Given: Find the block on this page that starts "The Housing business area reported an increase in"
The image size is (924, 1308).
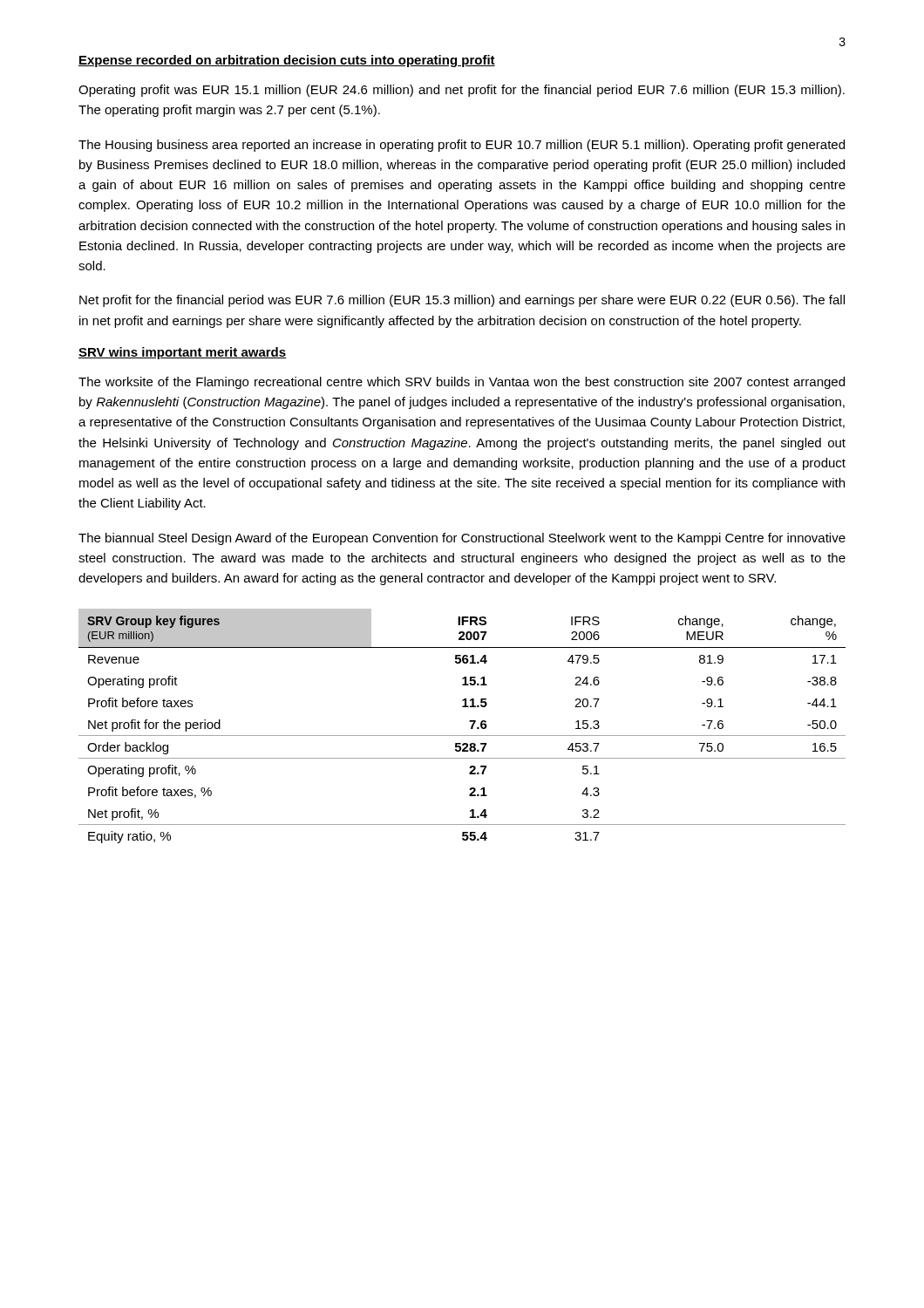Looking at the screenshot, I should 462,205.
